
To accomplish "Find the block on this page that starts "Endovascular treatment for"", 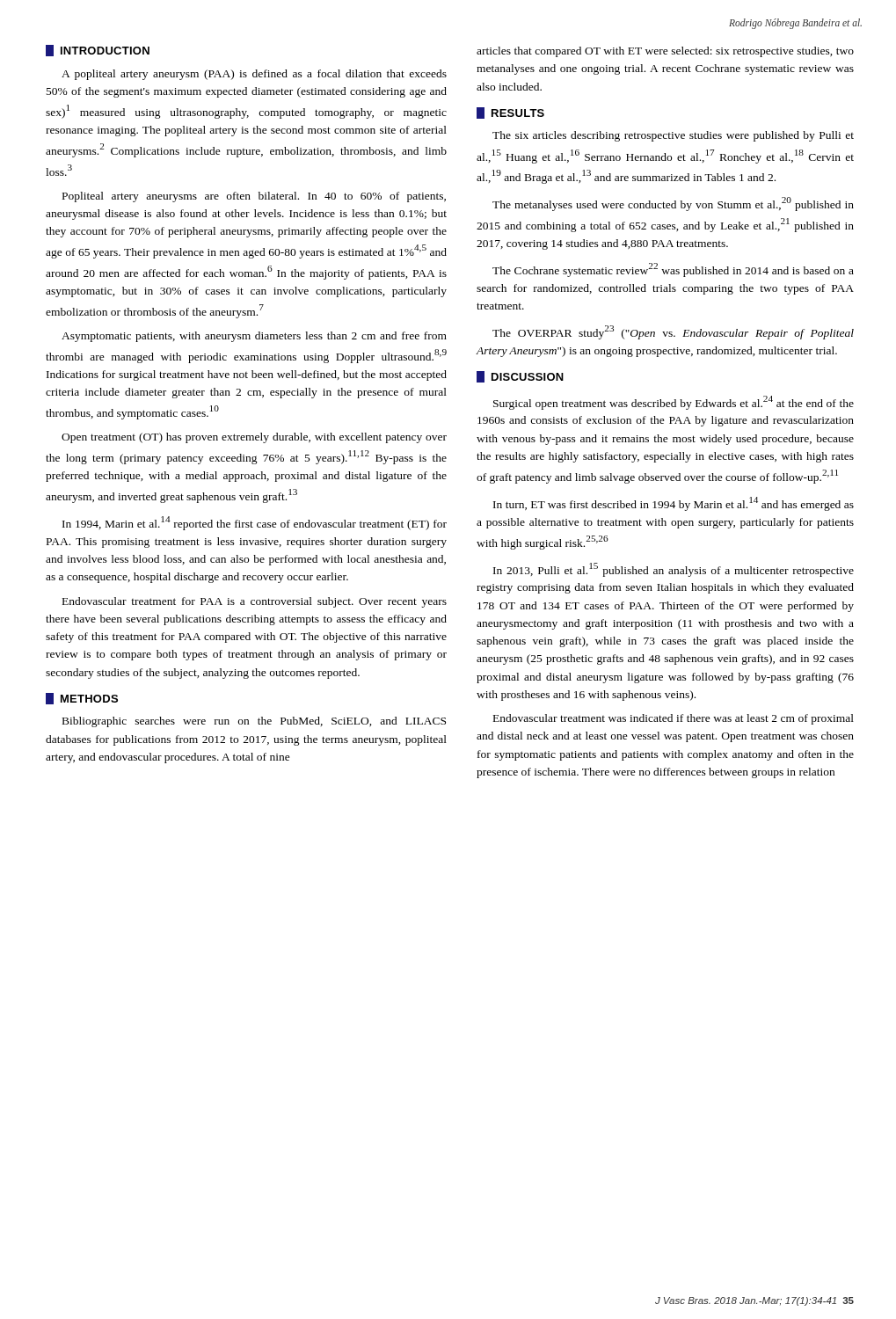I will click(x=246, y=637).
